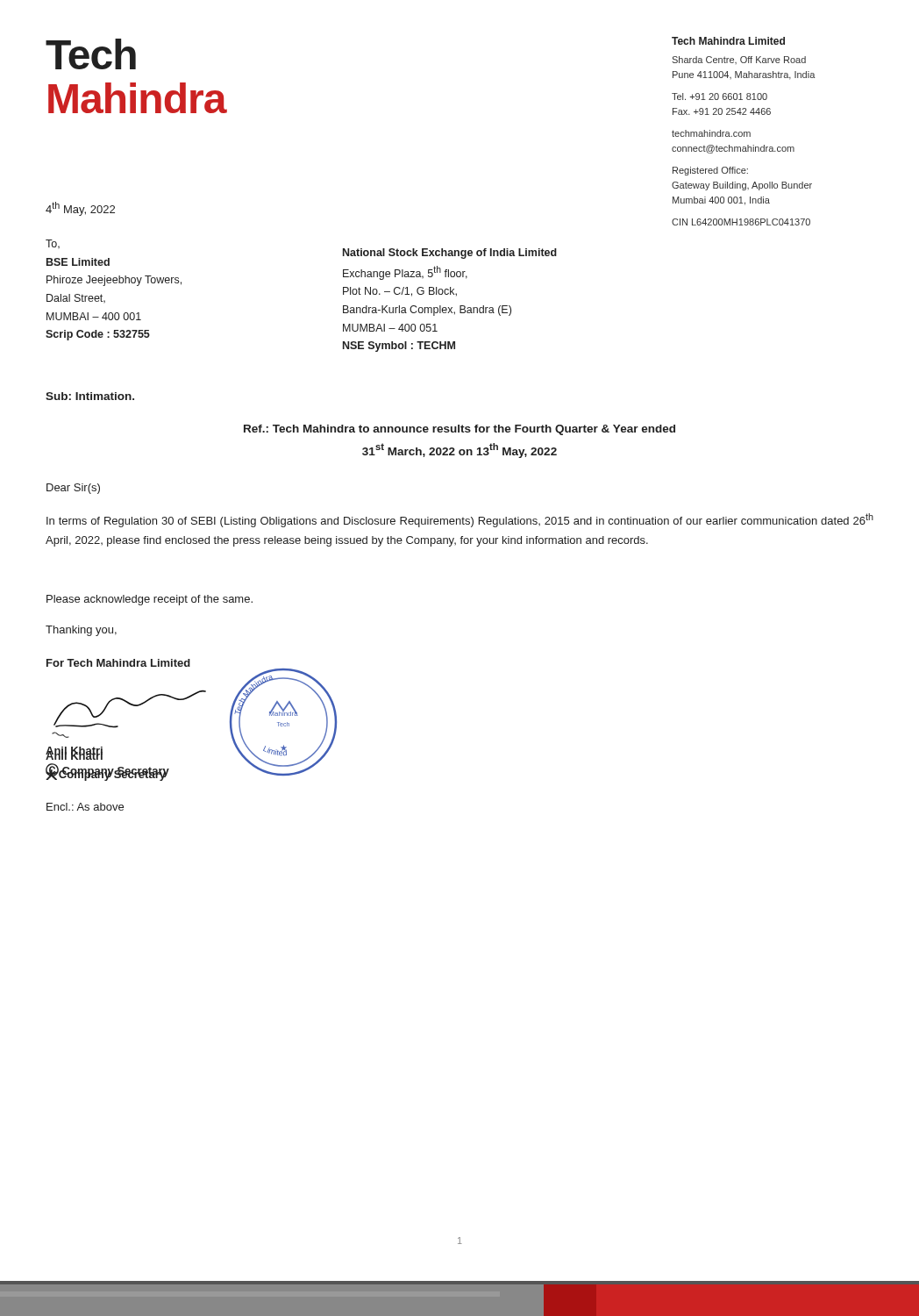Click on the element starting "Thanking you,"
The image size is (919, 1316).
81,629
